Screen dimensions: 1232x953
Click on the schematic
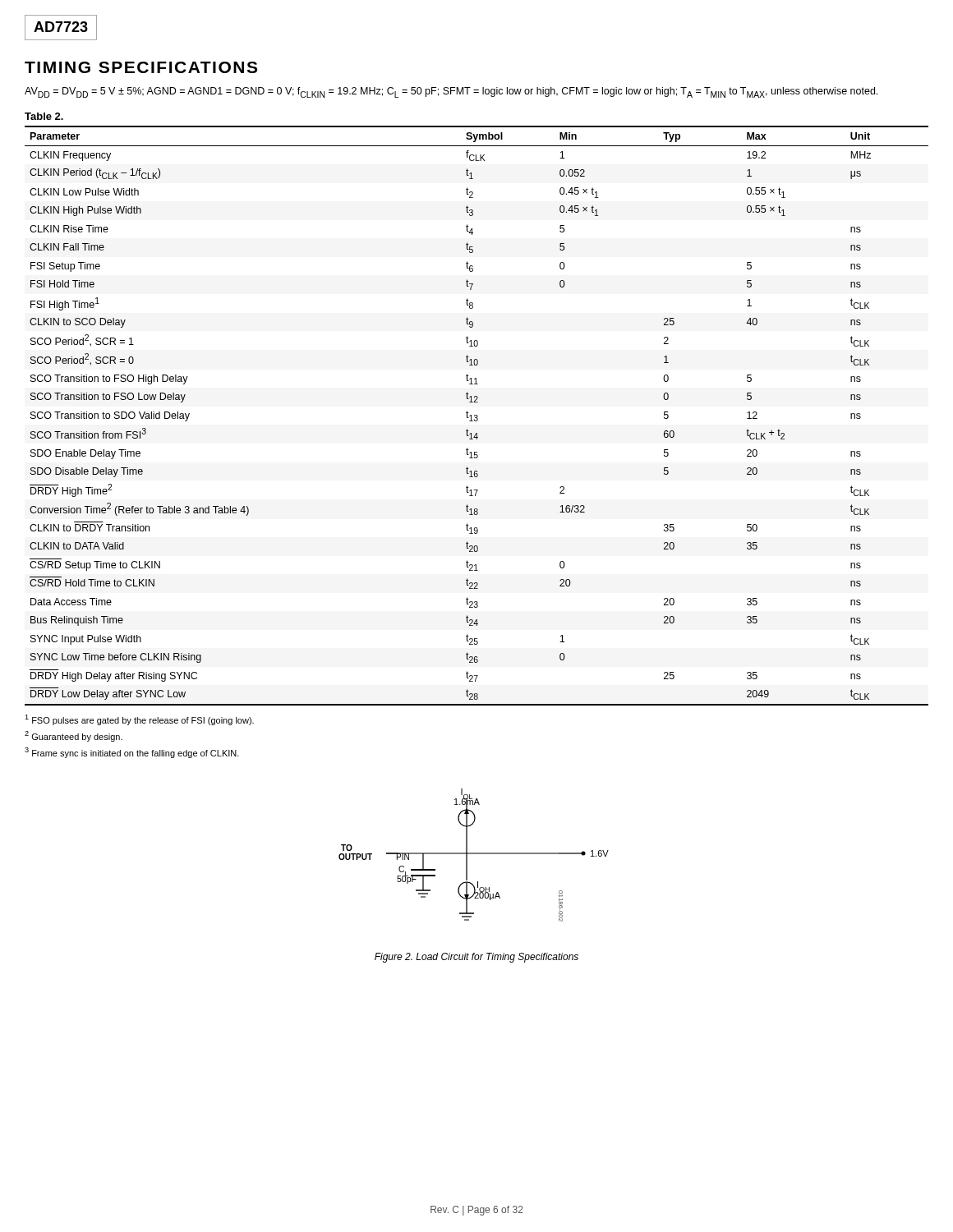click(x=476, y=866)
